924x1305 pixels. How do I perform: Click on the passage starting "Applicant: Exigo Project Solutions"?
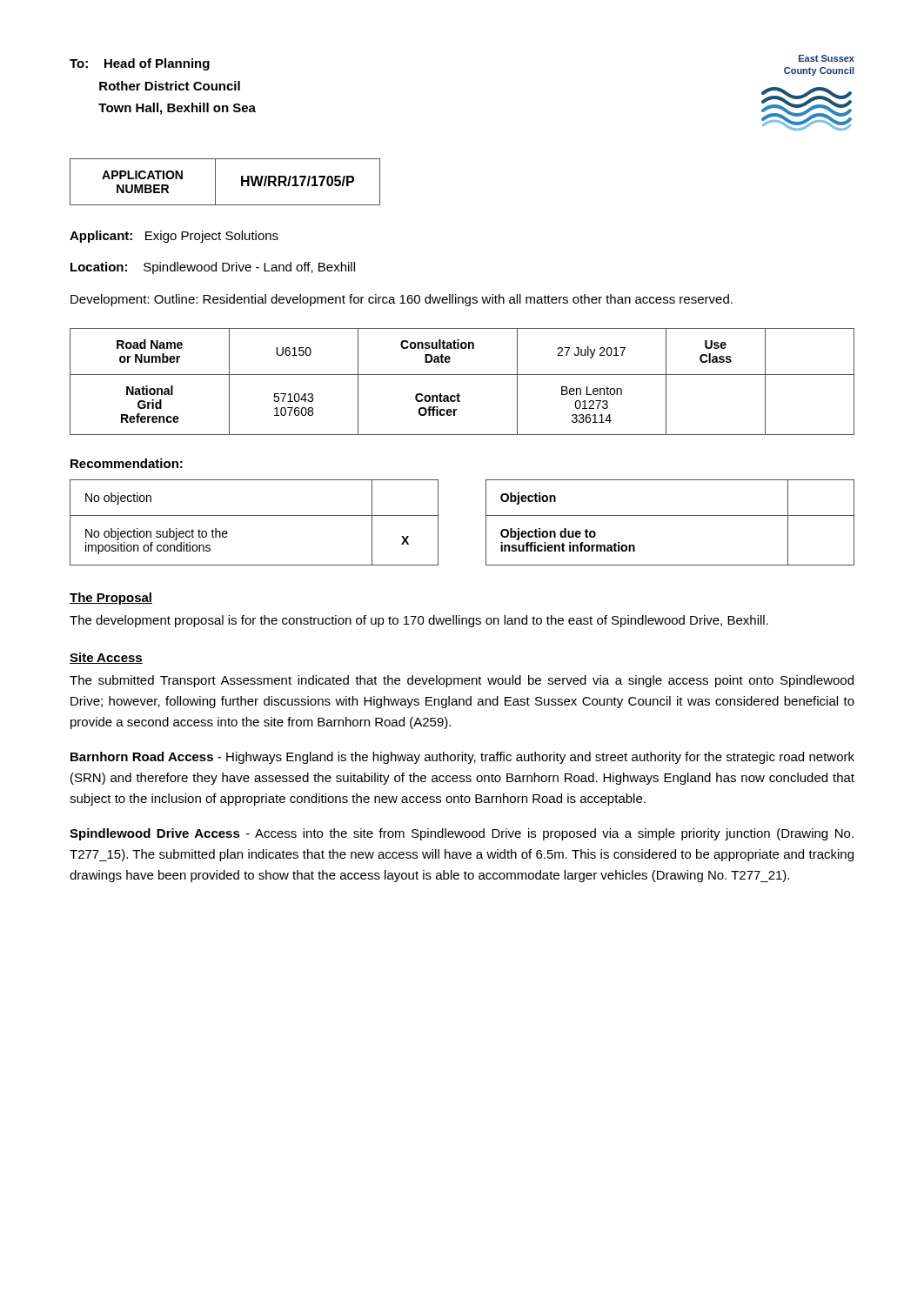[x=174, y=235]
